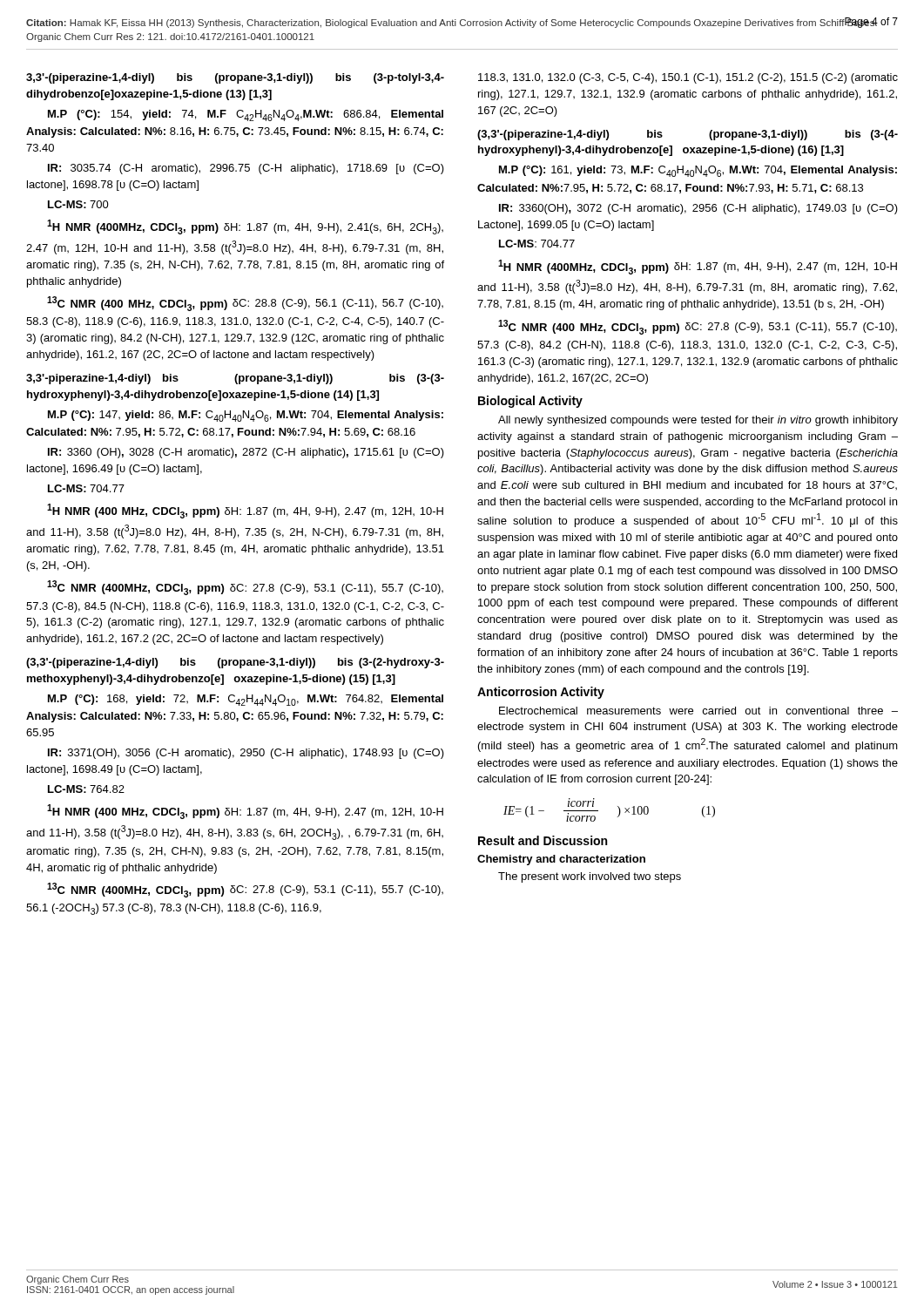This screenshot has height=1307, width=924.
Task: Point to the region starting "Page 4 of 7"
Action: click(x=871, y=22)
